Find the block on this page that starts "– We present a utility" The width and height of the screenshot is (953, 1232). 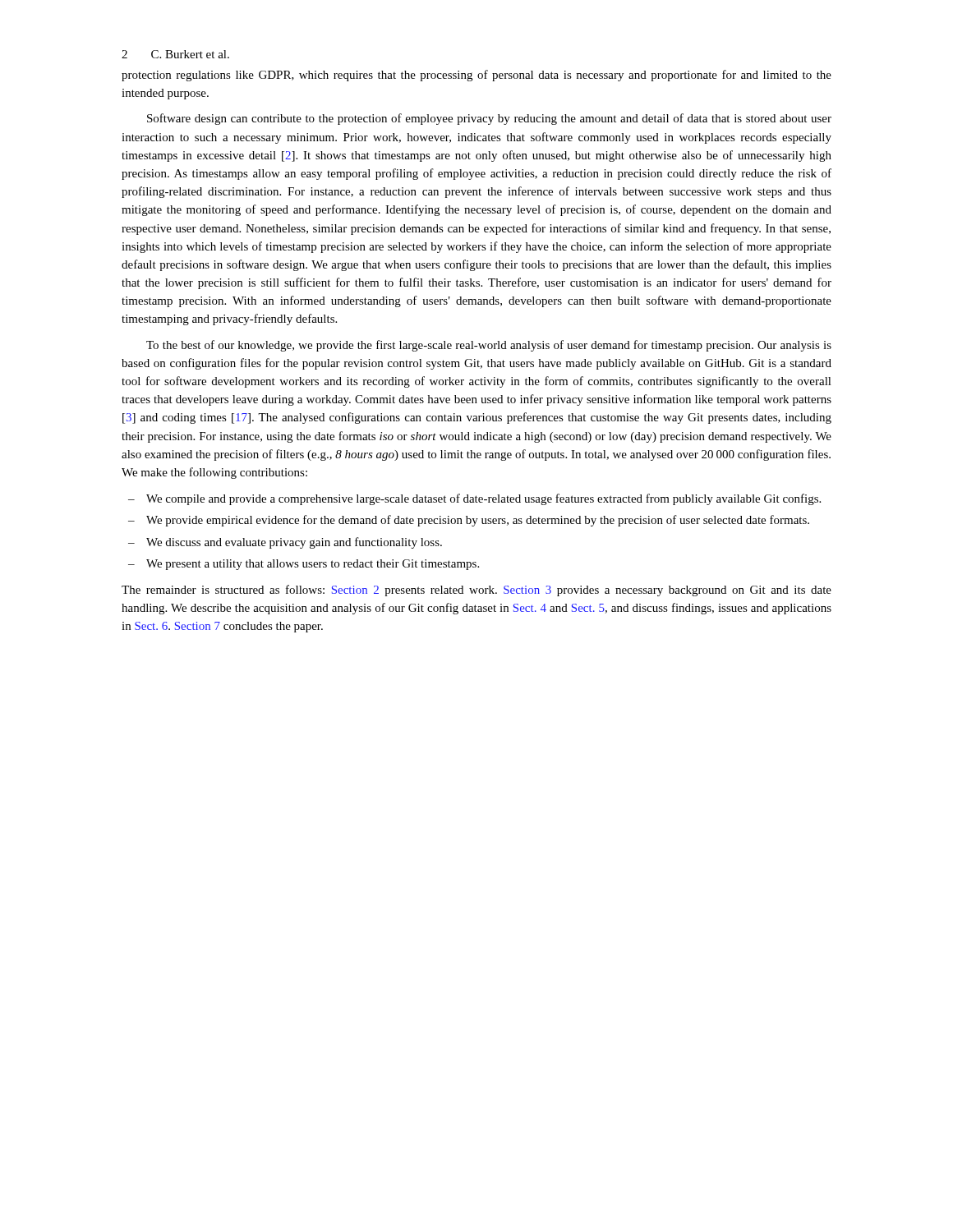click(x=304, y=563)
